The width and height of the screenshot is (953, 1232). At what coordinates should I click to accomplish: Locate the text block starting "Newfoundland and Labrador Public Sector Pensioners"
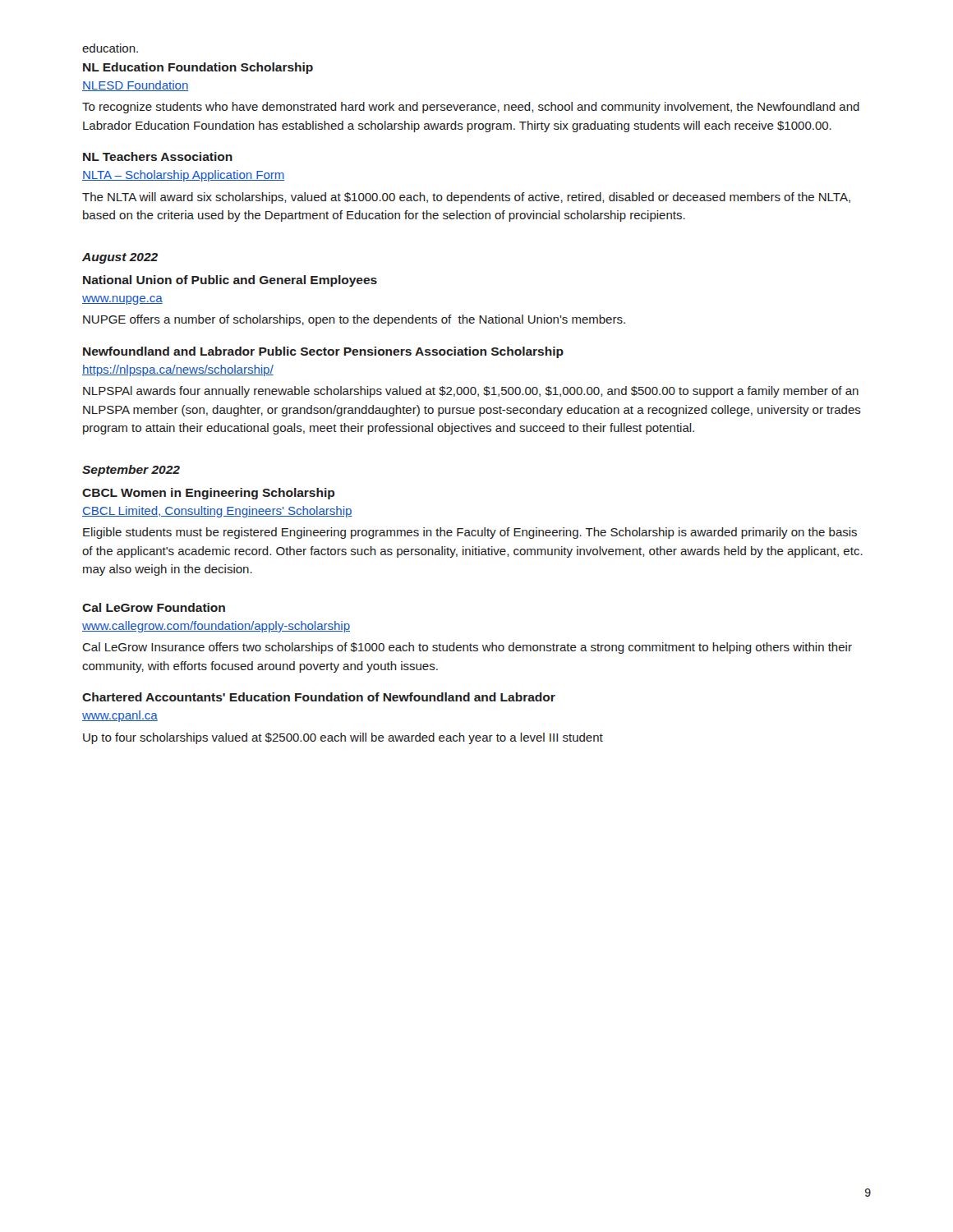coord(323,351)
